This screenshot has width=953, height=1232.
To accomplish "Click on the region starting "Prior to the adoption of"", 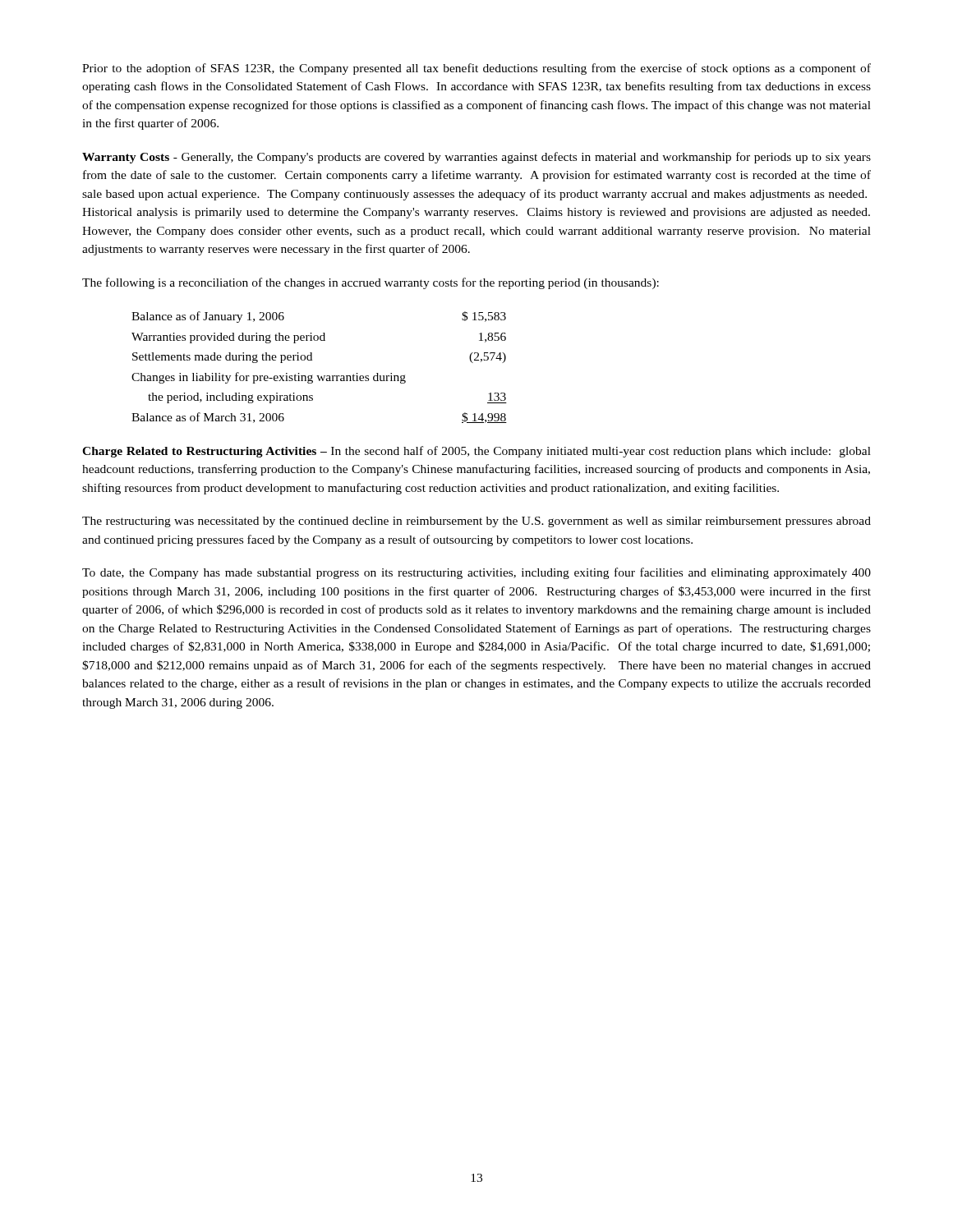I will click(476, 95).
